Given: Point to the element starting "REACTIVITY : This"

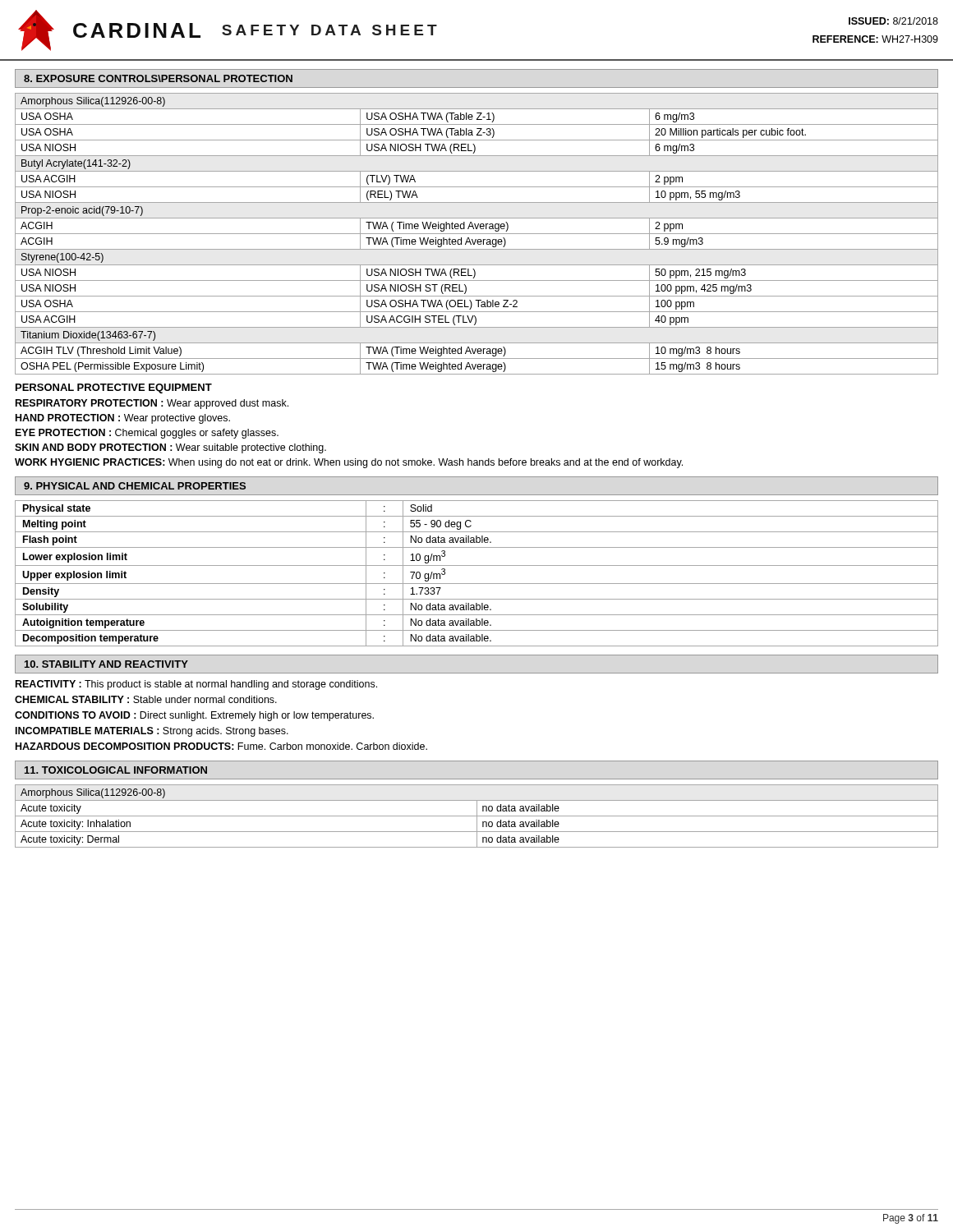Looking at the screenshot, I should 196,684.
